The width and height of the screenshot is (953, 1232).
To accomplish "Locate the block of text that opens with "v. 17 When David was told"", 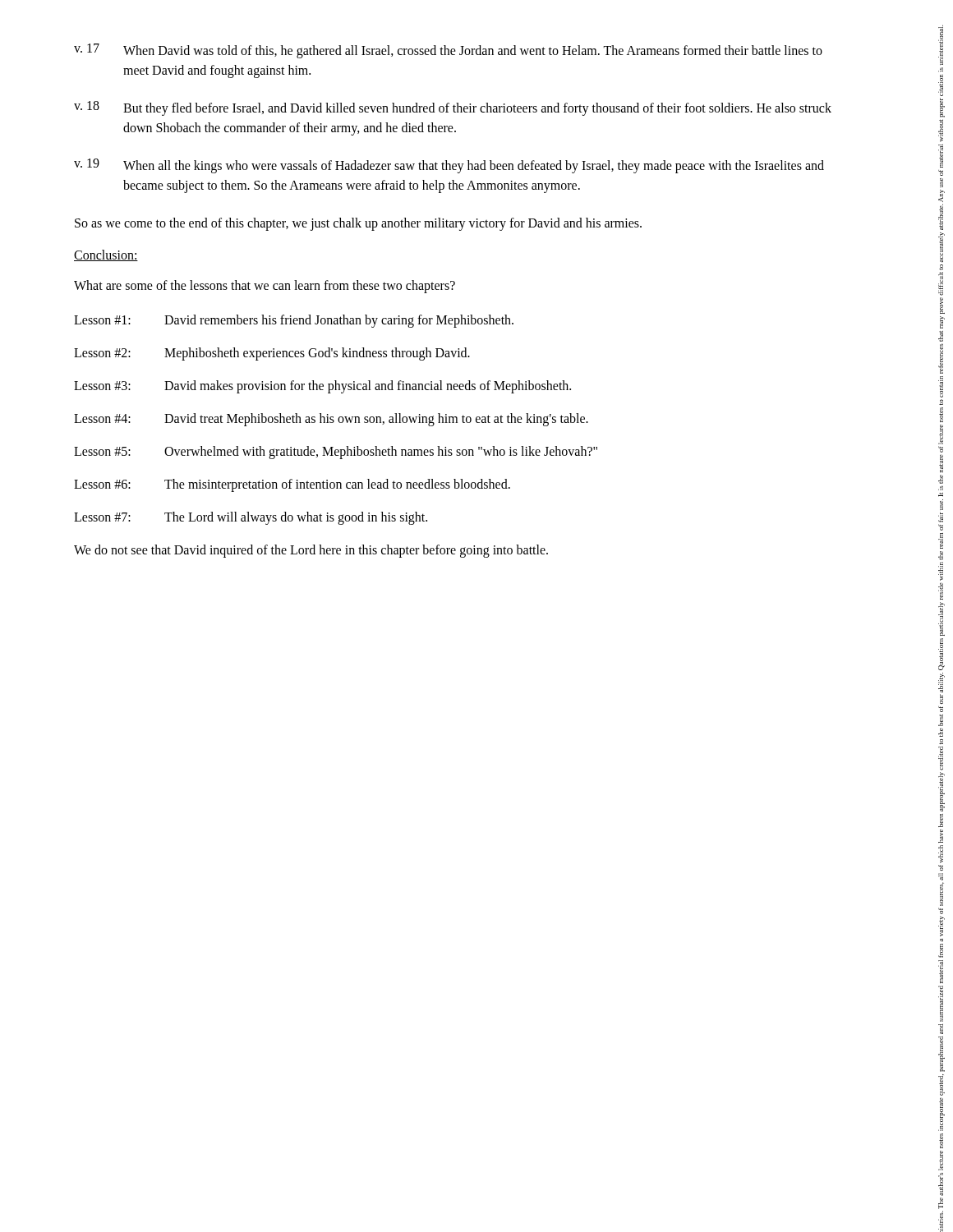I will [x=460, y=61].
